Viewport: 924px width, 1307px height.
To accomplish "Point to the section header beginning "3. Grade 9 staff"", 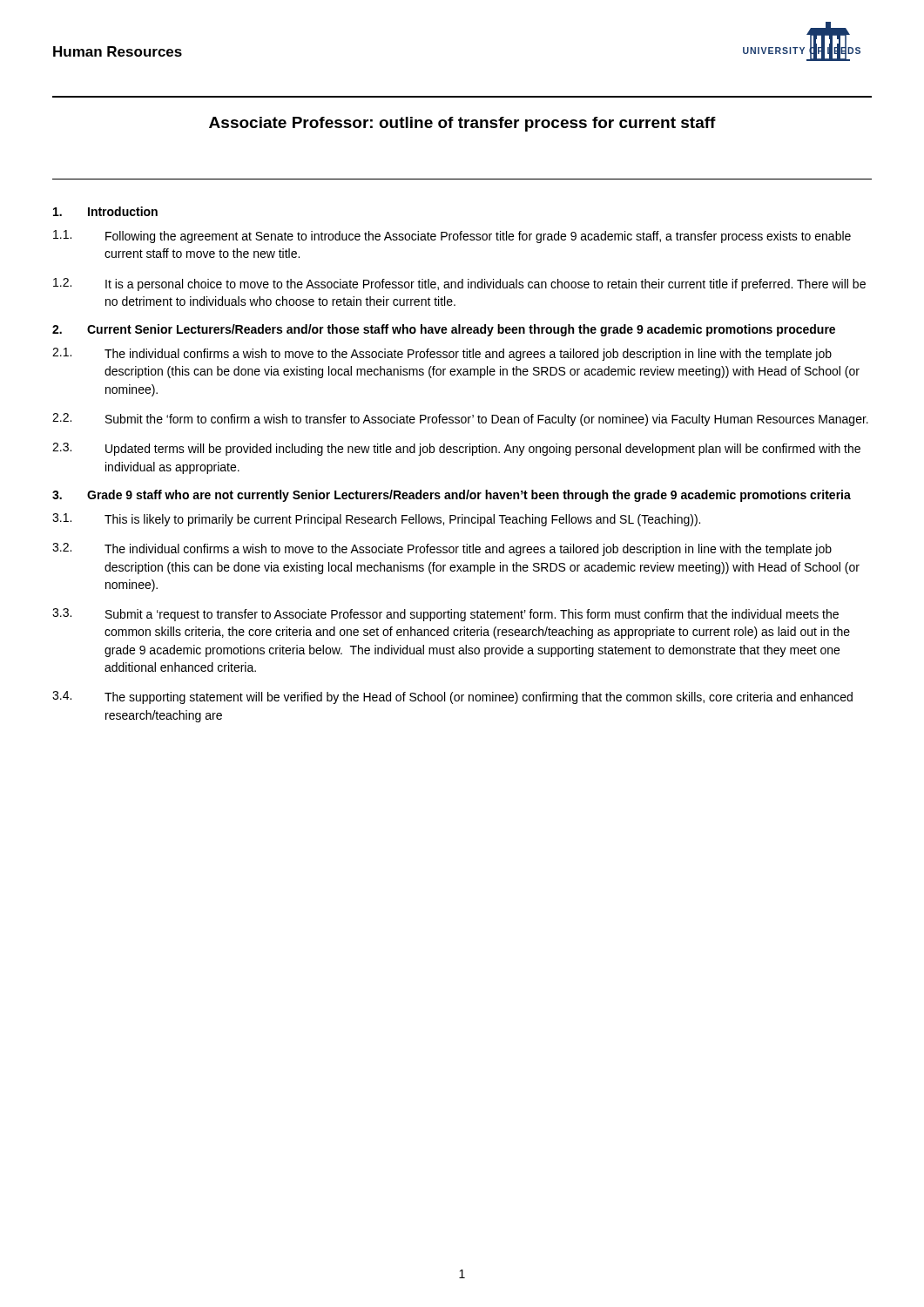I will [x=451, y=495].
